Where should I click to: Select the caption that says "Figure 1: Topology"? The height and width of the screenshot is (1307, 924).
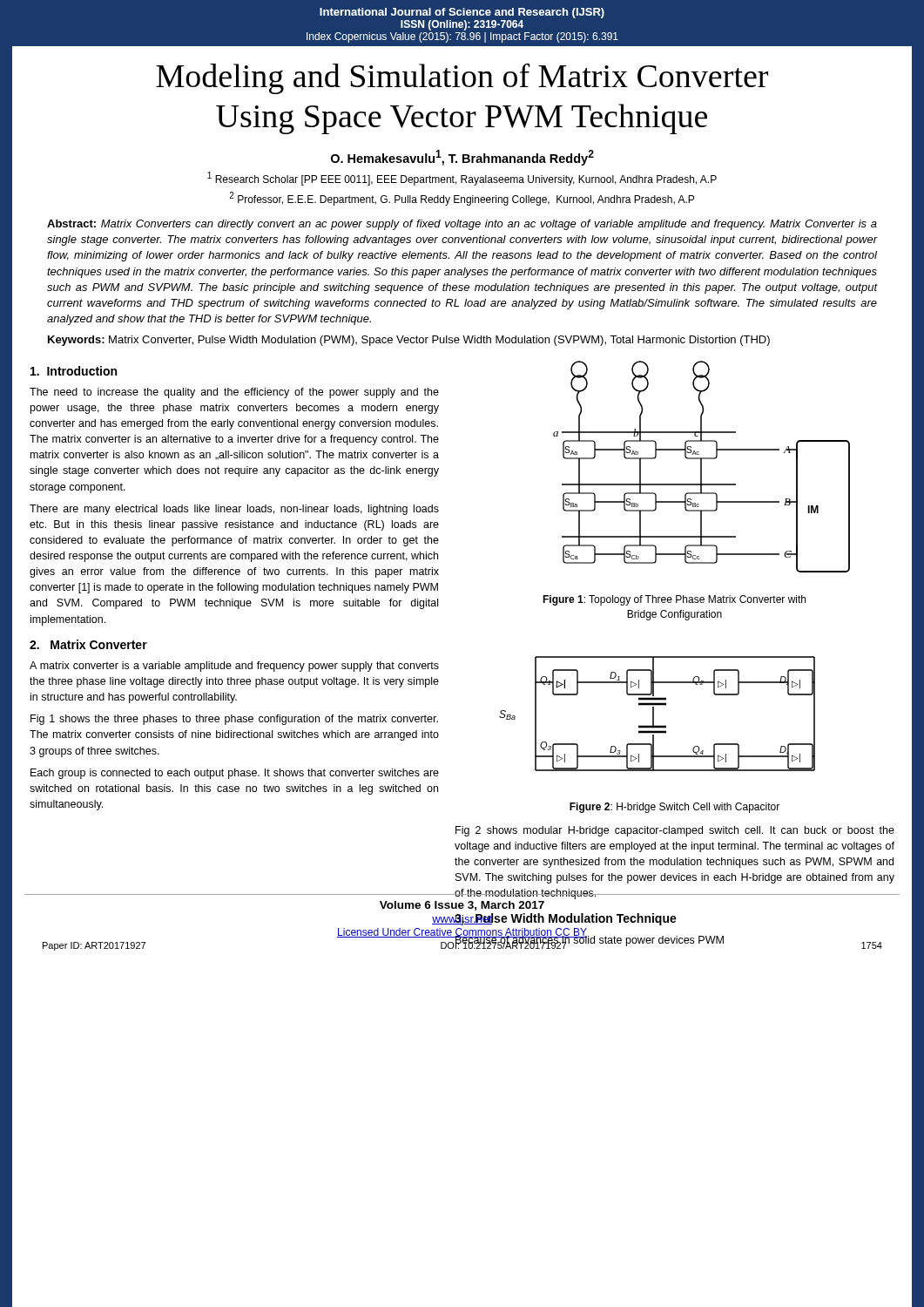(675, 607)
